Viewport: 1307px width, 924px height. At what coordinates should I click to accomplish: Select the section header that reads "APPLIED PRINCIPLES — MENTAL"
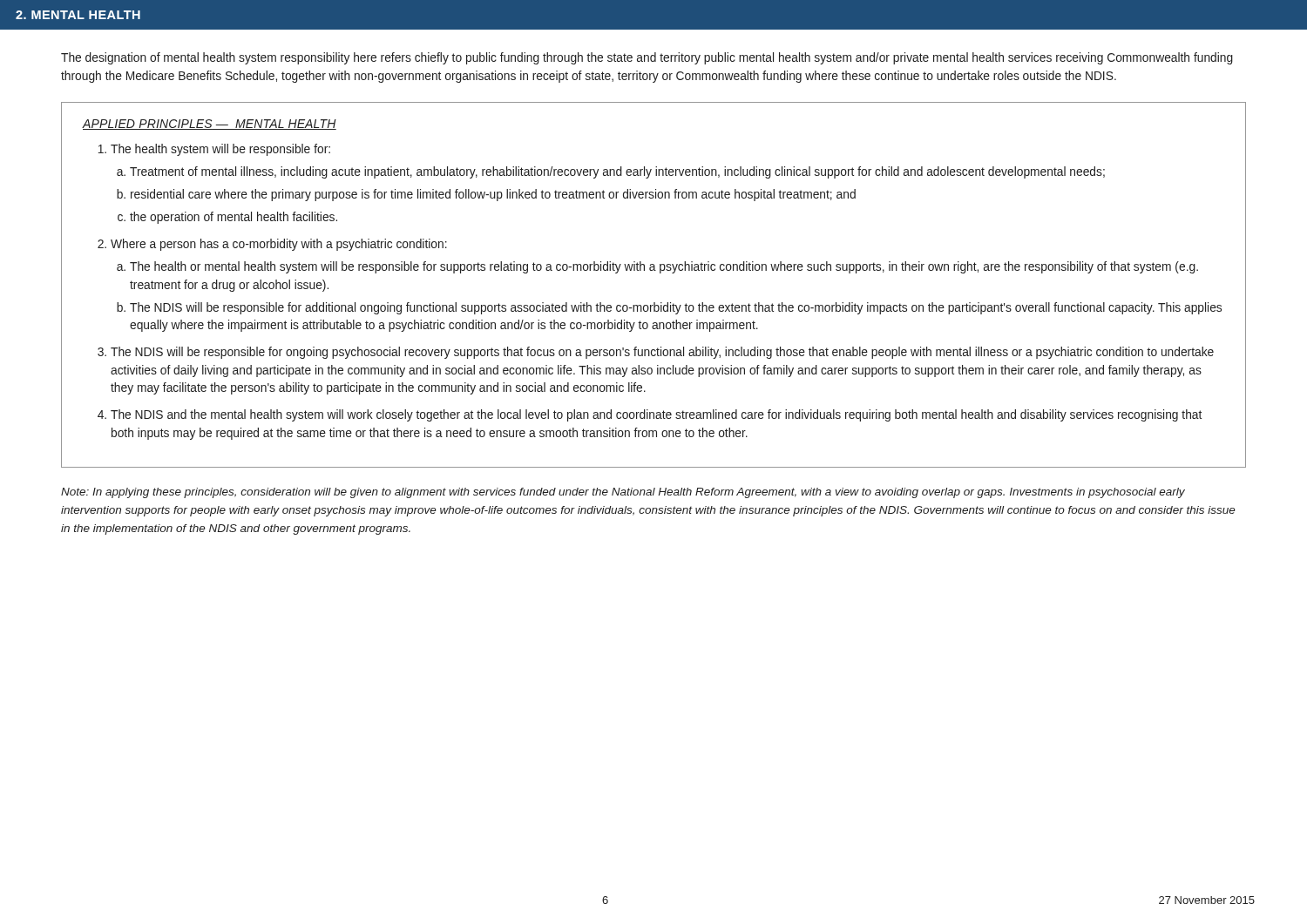[x=209, y=123]
